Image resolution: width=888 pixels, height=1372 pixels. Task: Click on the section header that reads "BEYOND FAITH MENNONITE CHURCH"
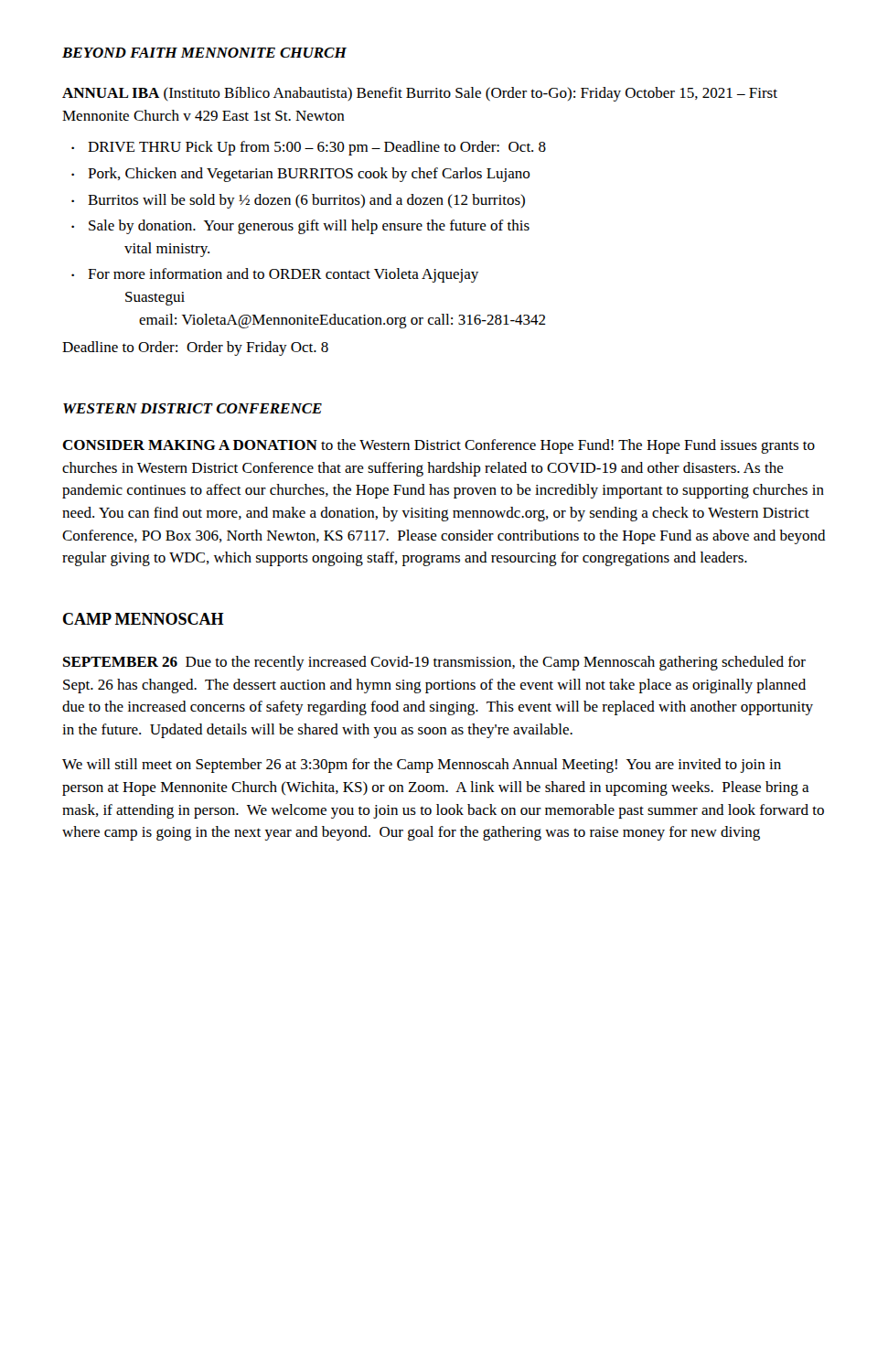point(204,53)
